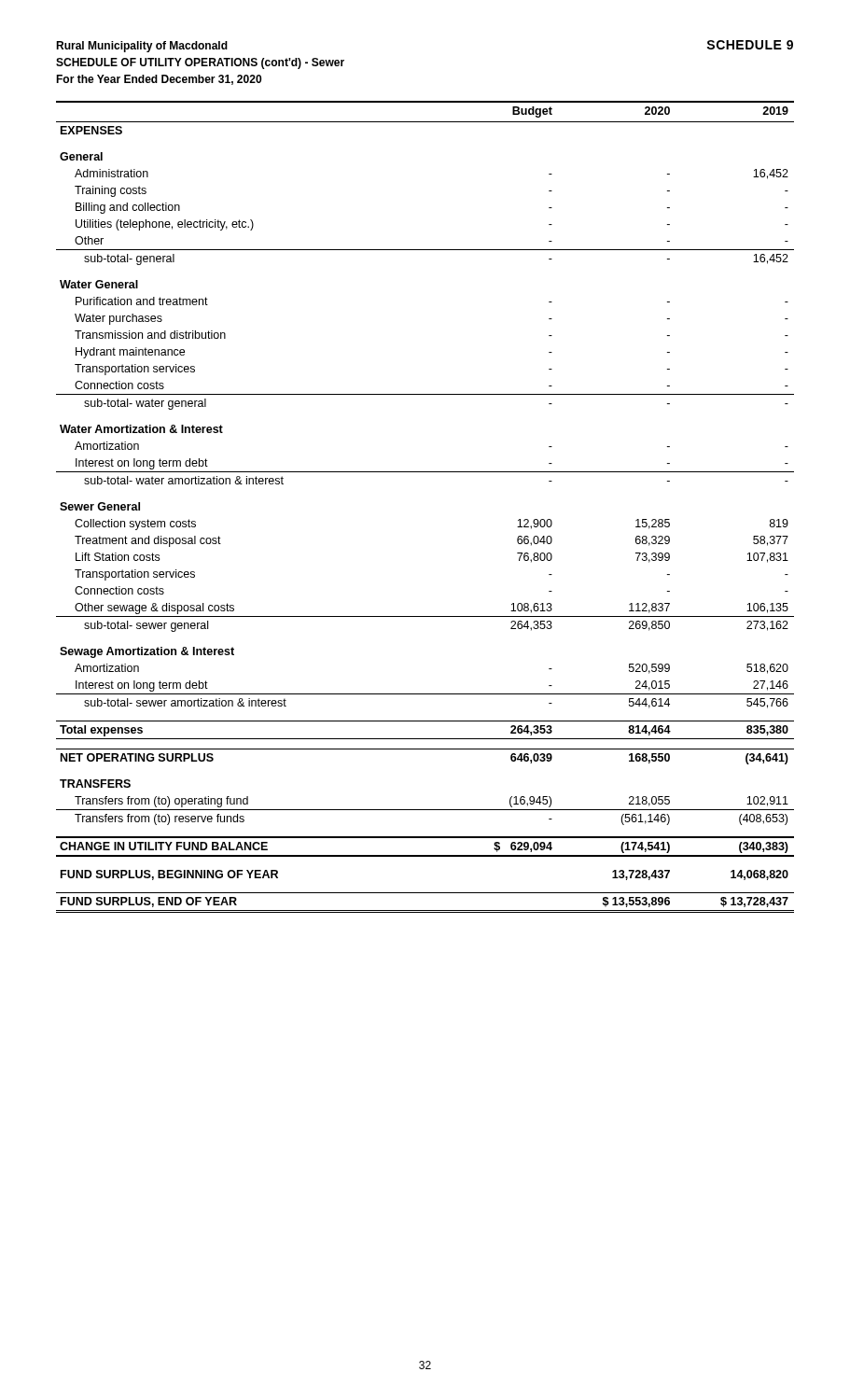
Task: Click on the table containing "NET OPERATING SURPLUS"
Action: 425,507
